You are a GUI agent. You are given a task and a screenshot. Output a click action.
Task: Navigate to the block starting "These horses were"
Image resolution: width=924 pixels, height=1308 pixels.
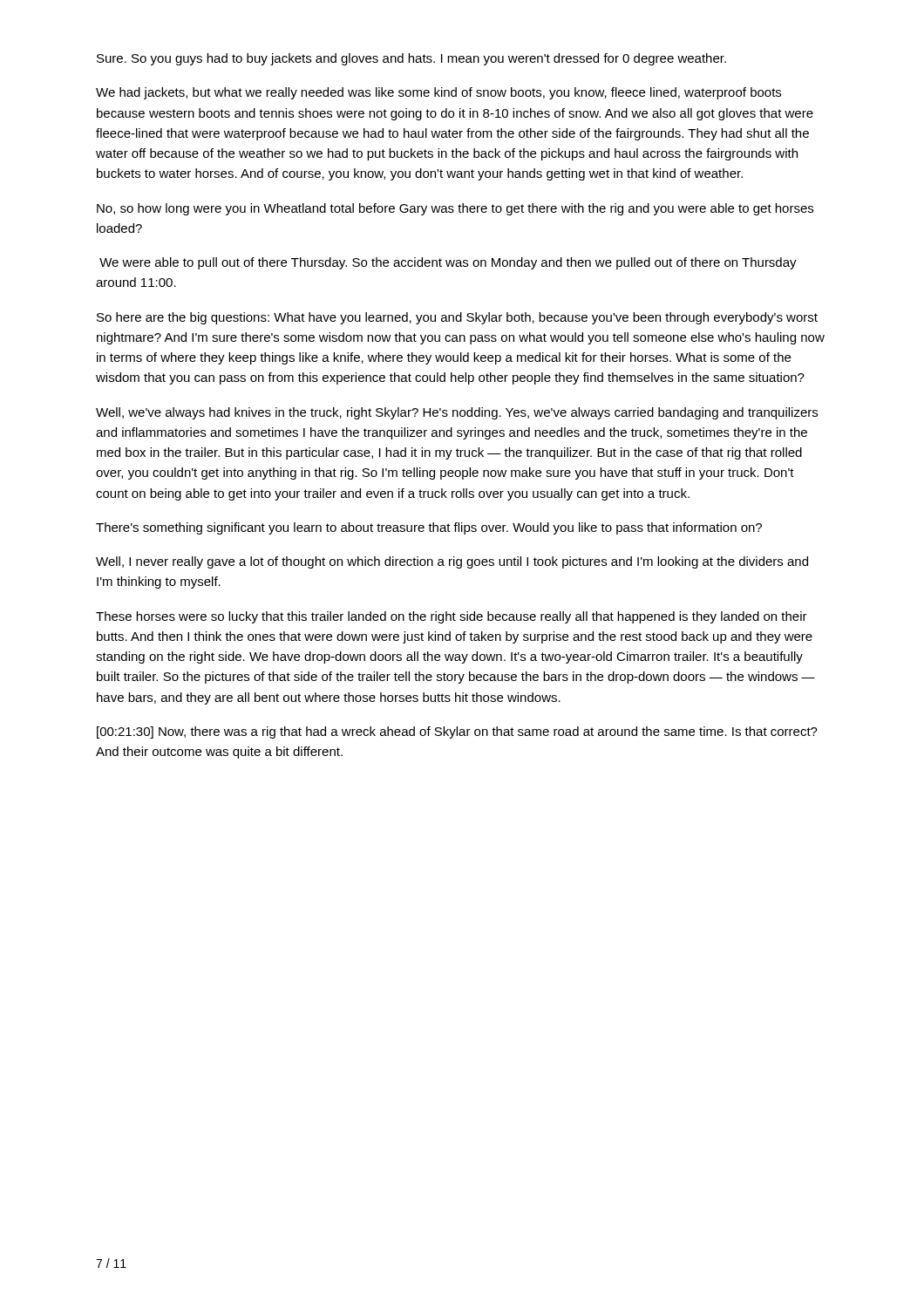point(455,656)
